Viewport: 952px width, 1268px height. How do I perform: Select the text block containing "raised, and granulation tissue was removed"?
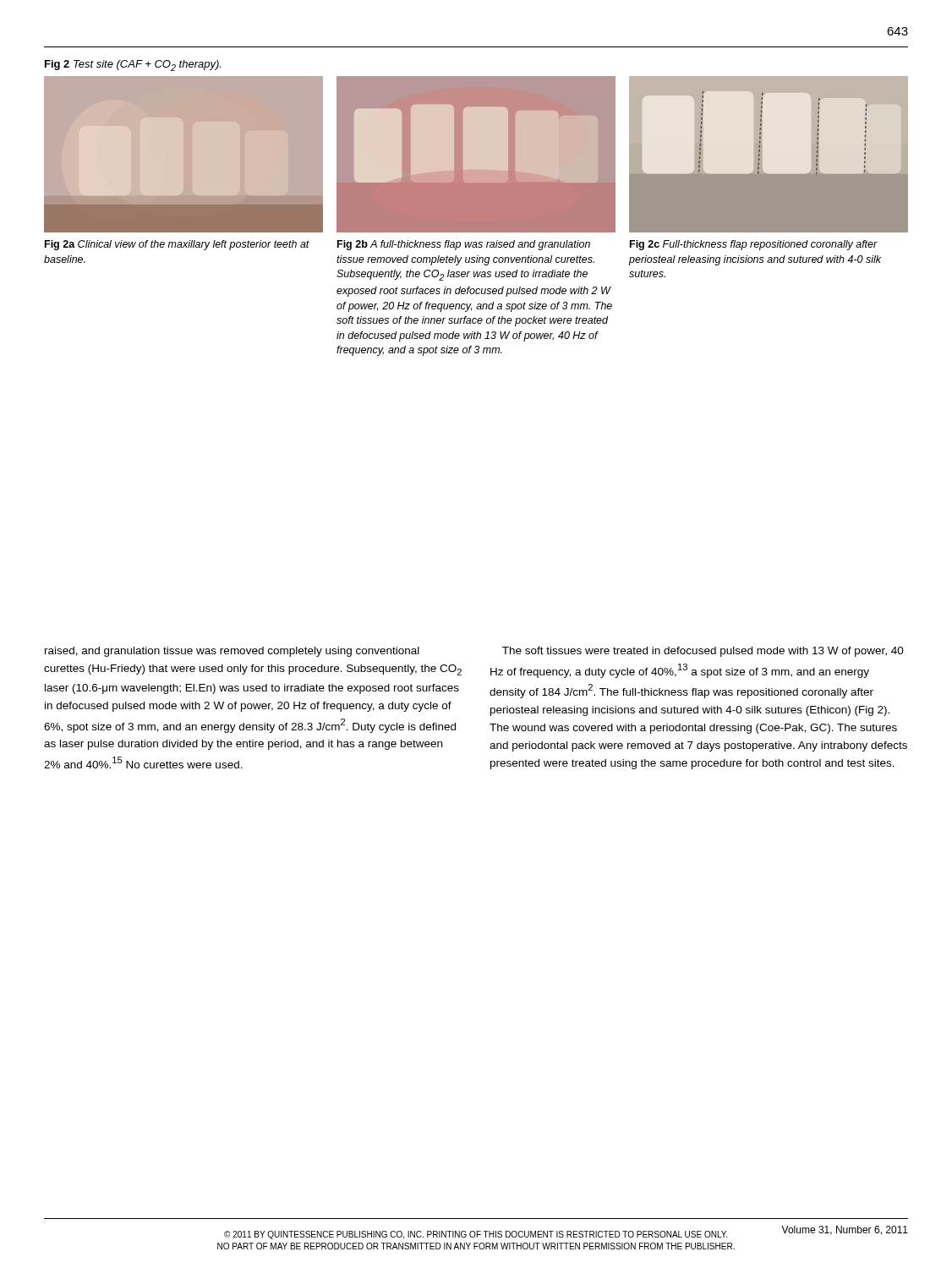[253, 708]
